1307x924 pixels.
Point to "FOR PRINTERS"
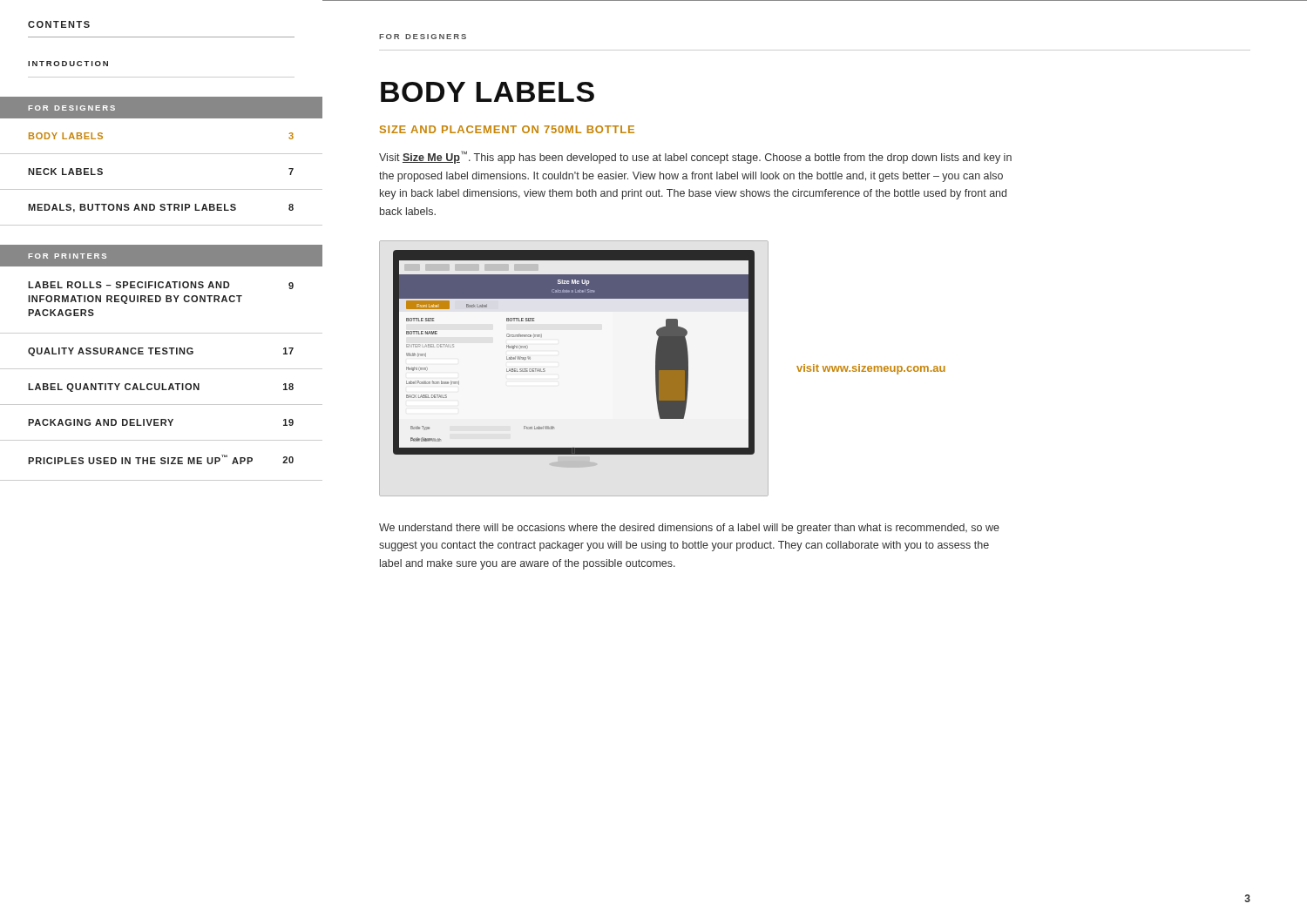(x=68, y=256)
